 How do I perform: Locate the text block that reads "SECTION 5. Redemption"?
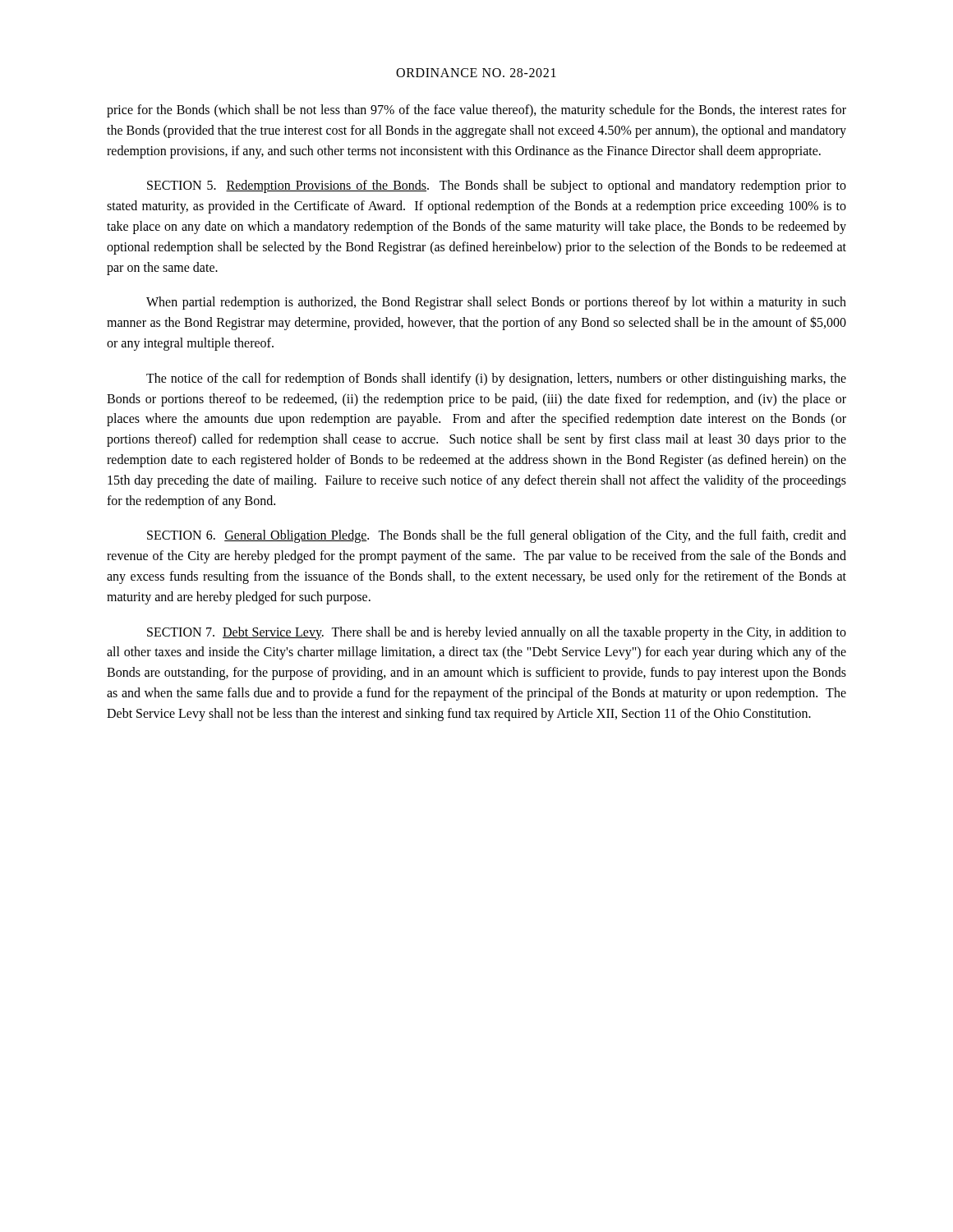click(476, 226)
